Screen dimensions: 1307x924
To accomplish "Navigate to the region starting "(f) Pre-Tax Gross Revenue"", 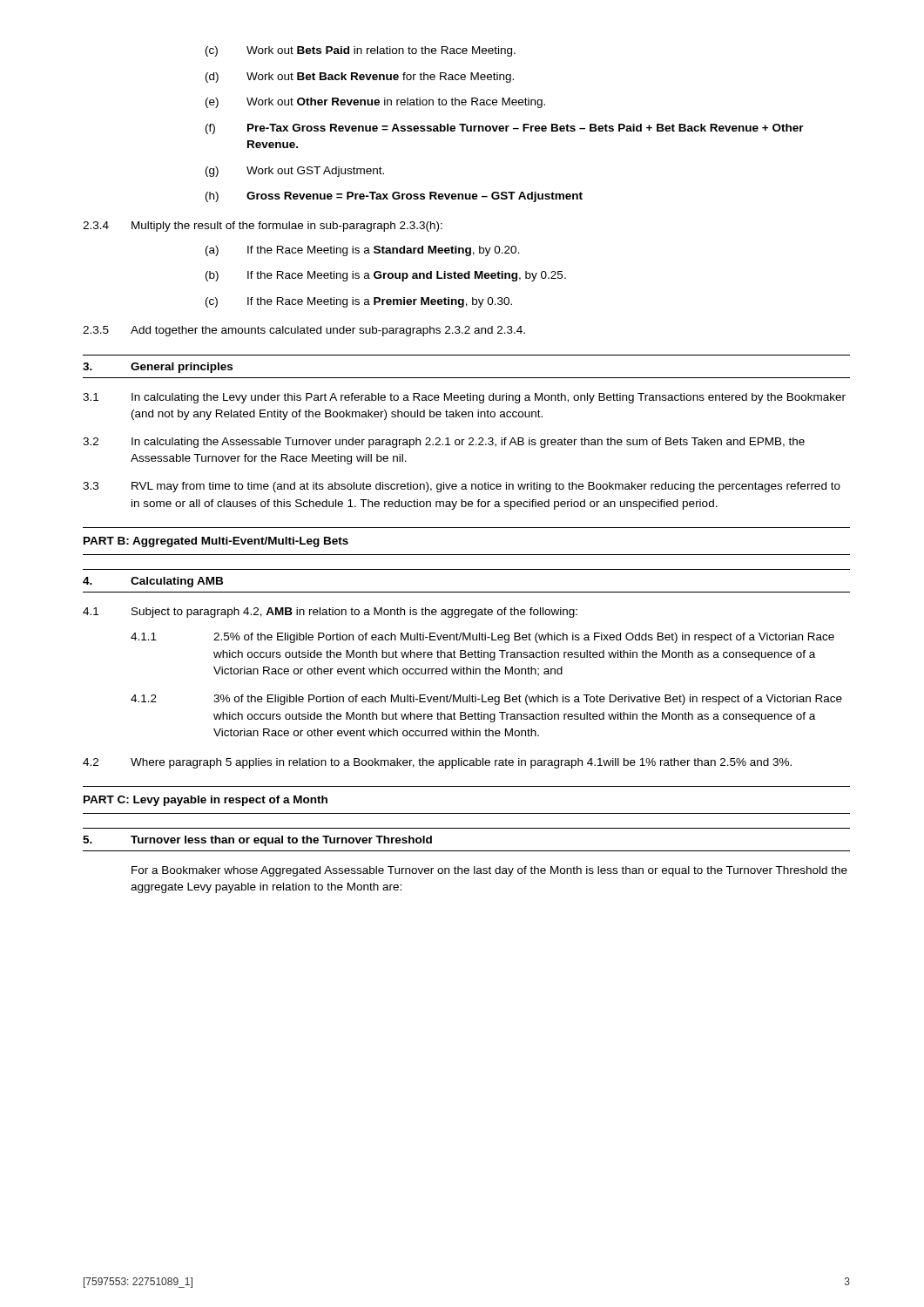I will click(527, 136).
